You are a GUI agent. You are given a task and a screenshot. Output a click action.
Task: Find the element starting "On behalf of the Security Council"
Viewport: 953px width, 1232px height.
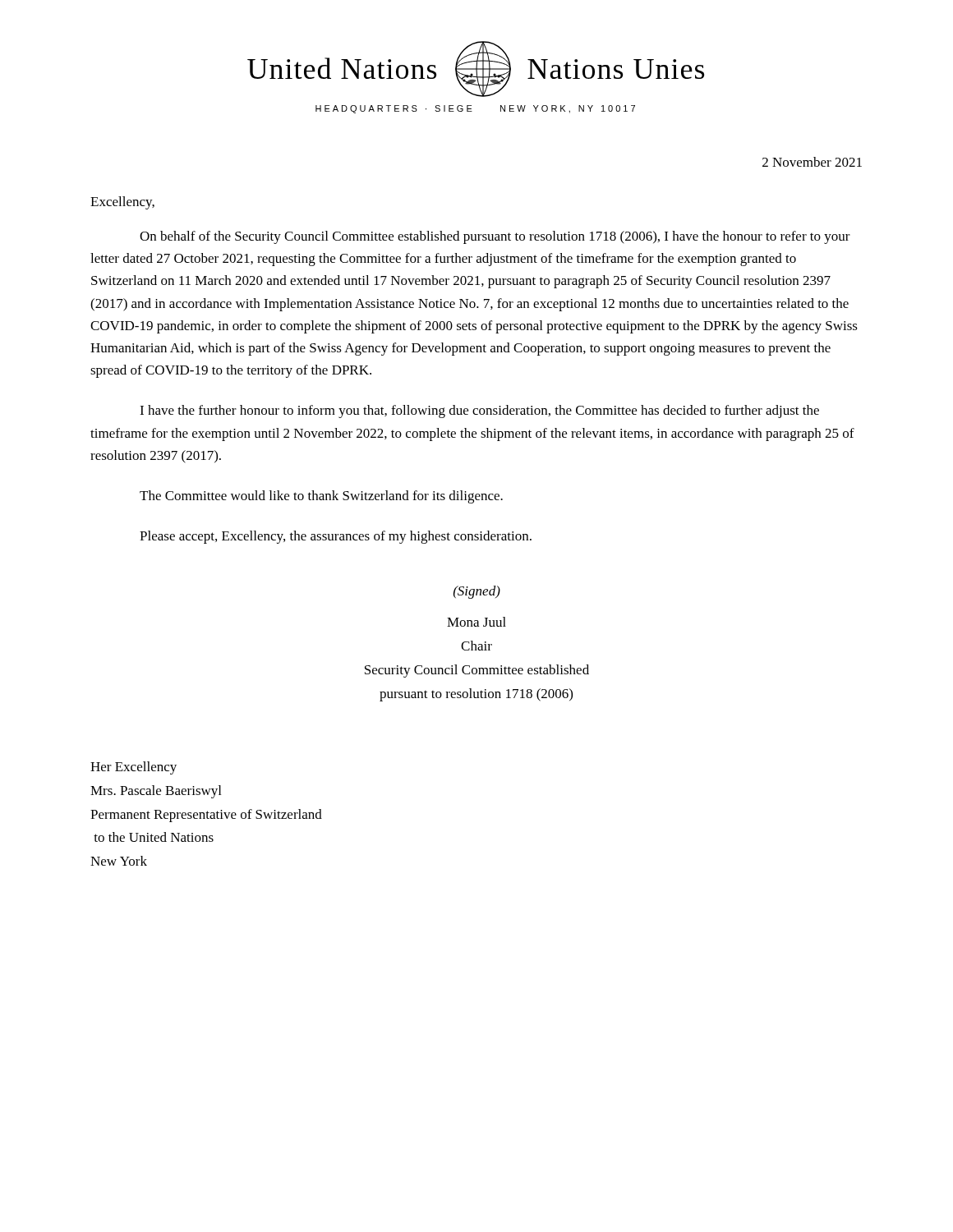[474, 303]
